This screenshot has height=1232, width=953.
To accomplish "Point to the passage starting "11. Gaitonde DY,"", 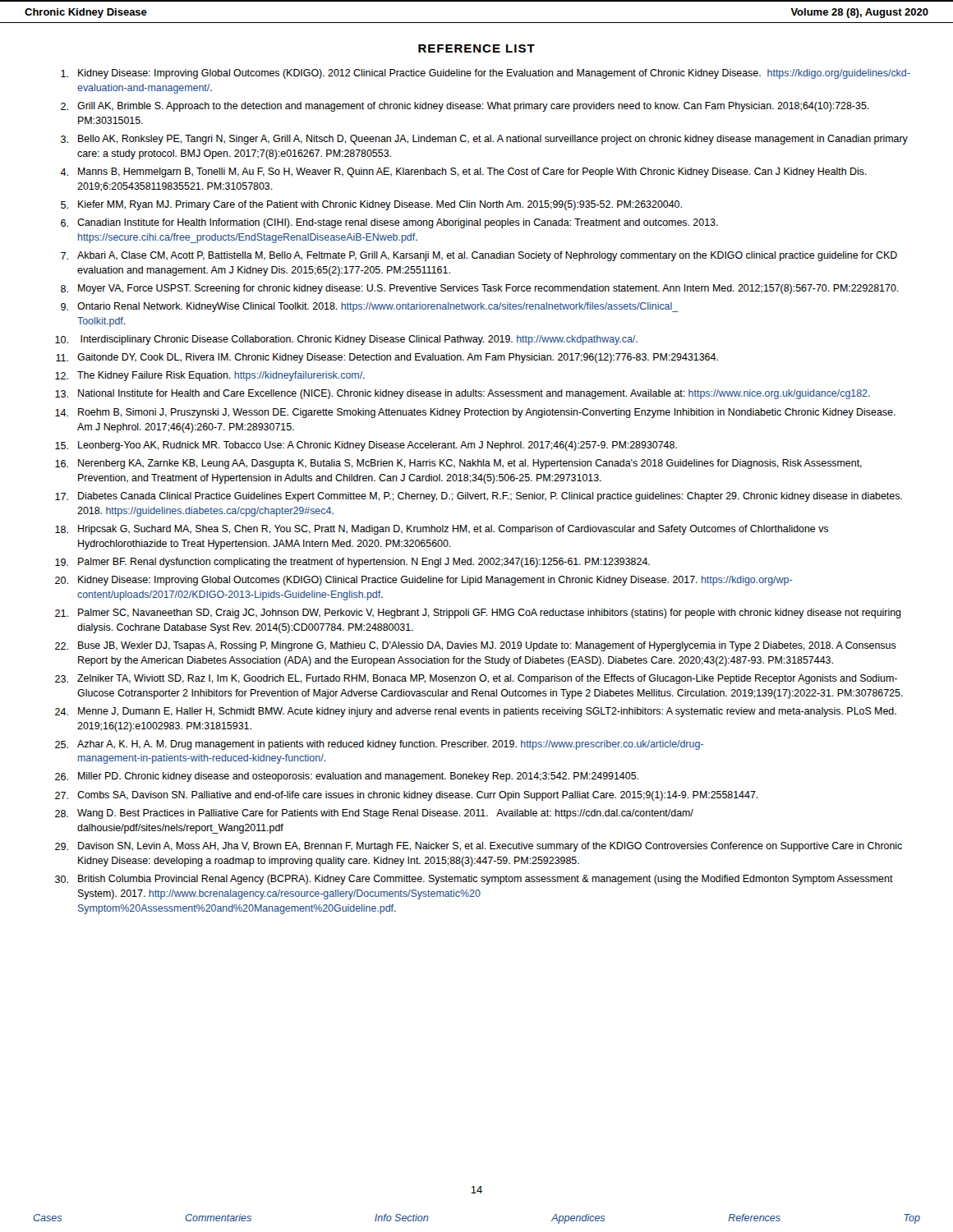I will [476, 358].
